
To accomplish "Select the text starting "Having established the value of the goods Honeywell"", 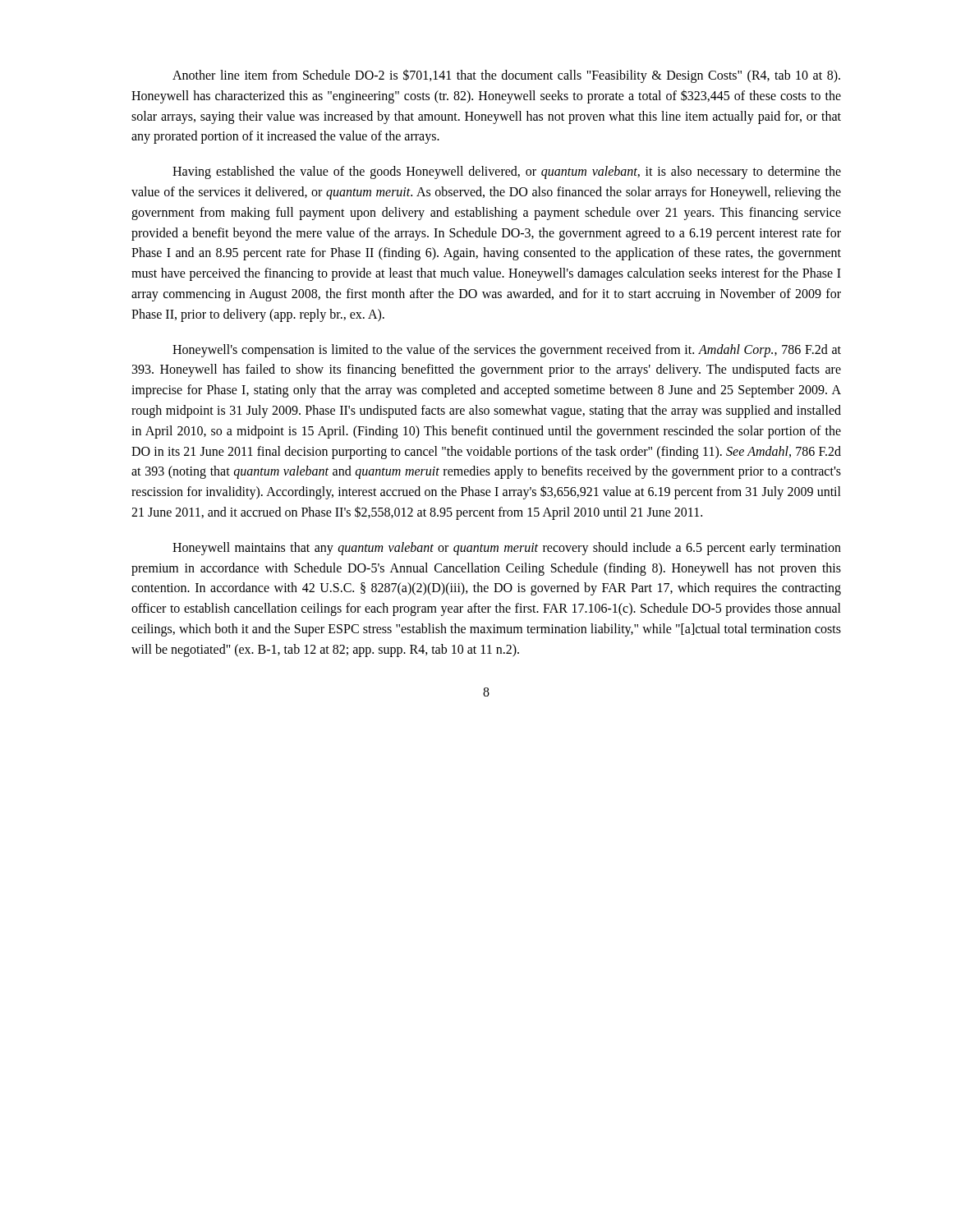I will [486, 243].
